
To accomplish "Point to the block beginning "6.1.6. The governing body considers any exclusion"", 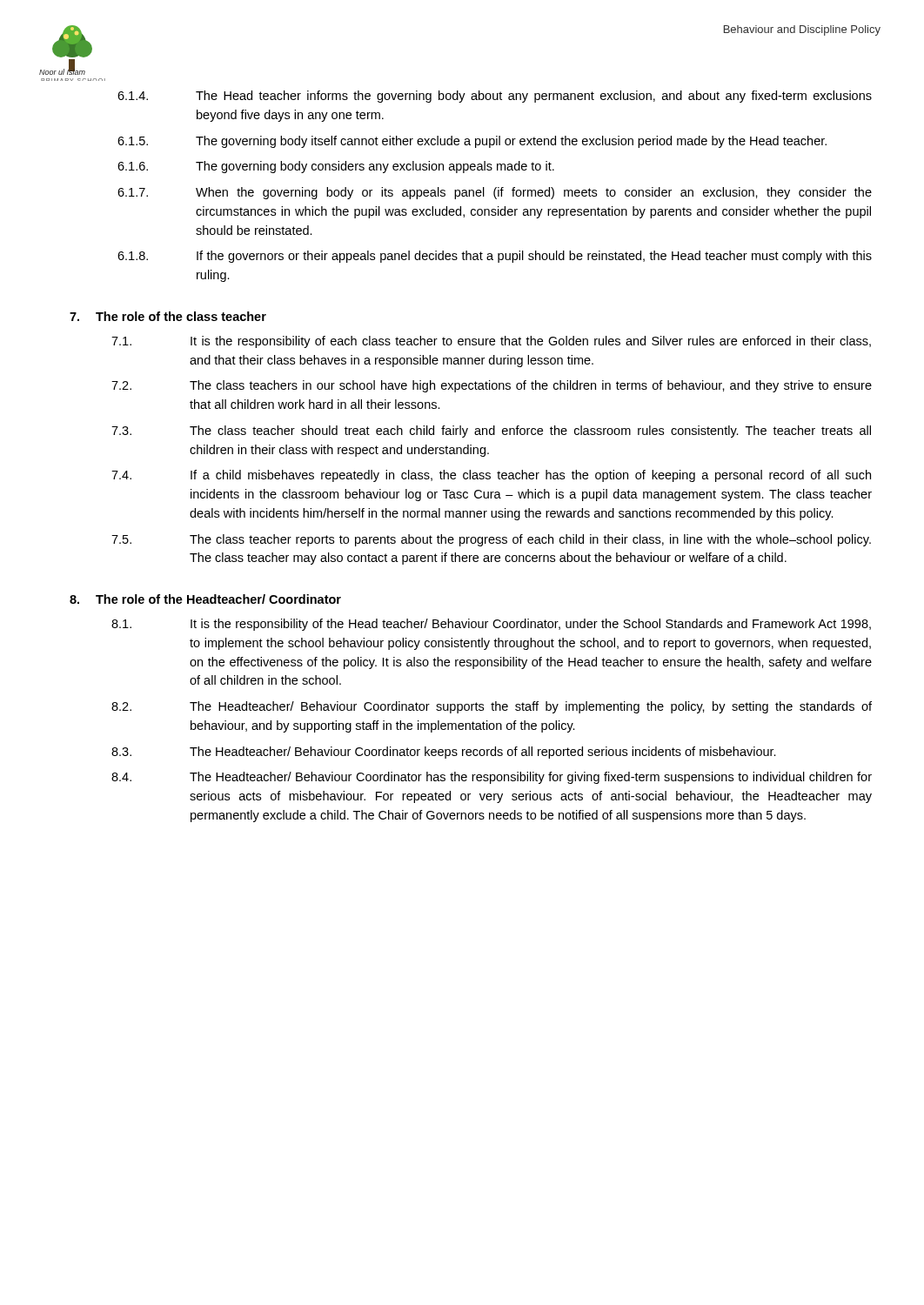I will pos(471,167).
